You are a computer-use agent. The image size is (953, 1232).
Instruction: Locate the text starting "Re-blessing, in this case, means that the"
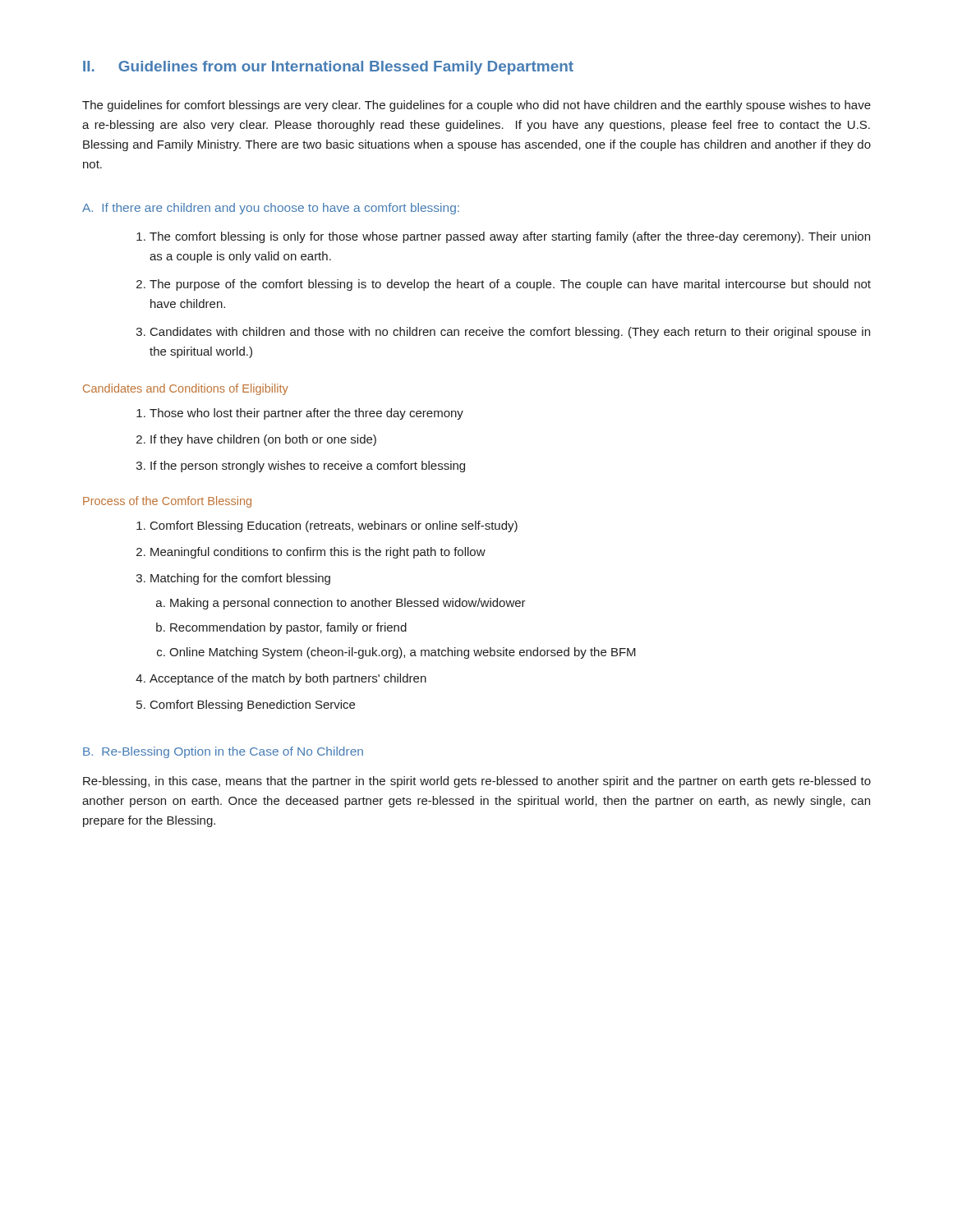pyautogui.click(x=476, y=801)
